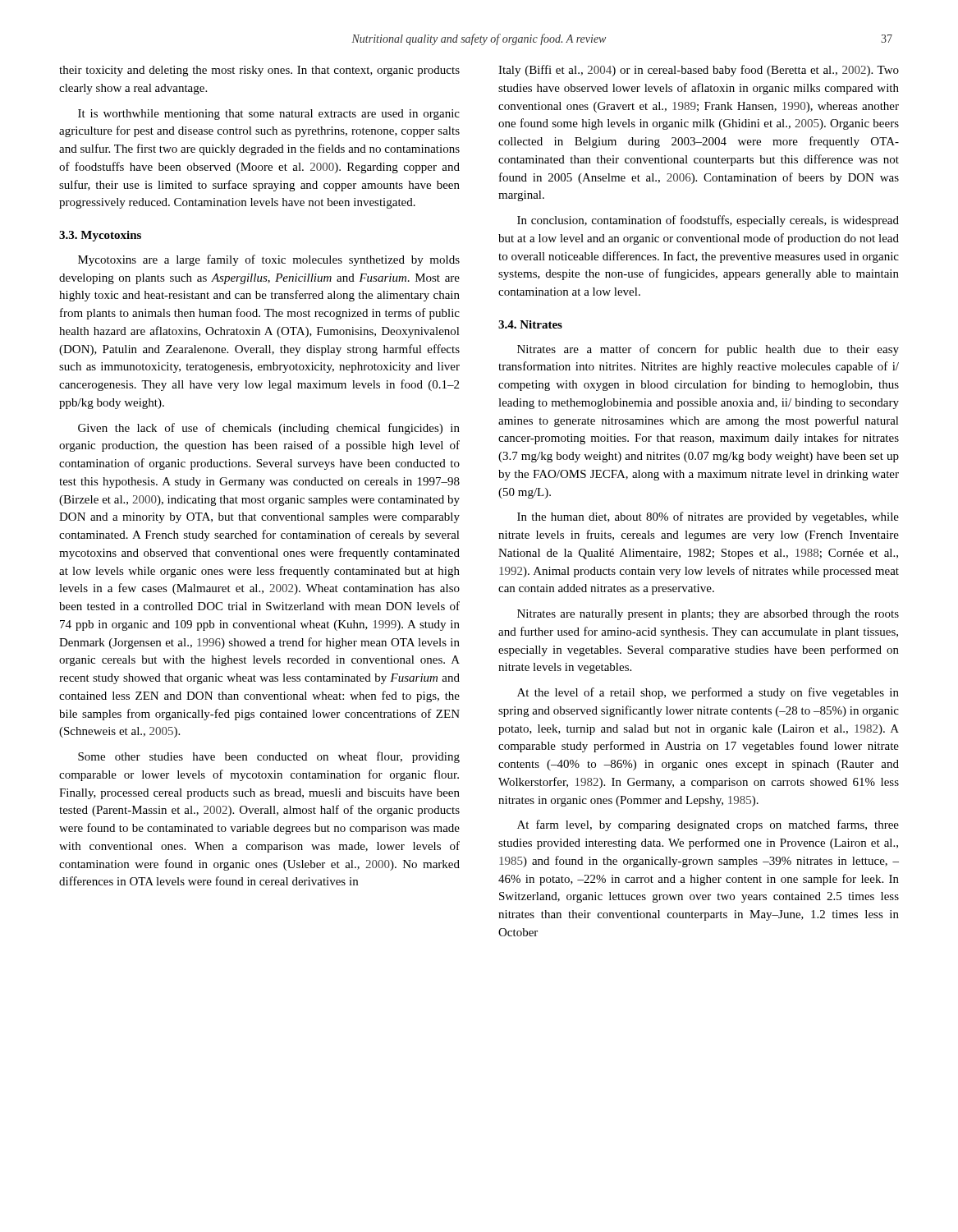Click on the text block with the text "their toxicity and deleting the most risky ones."

pyautogui.click(x=259, y=79)
